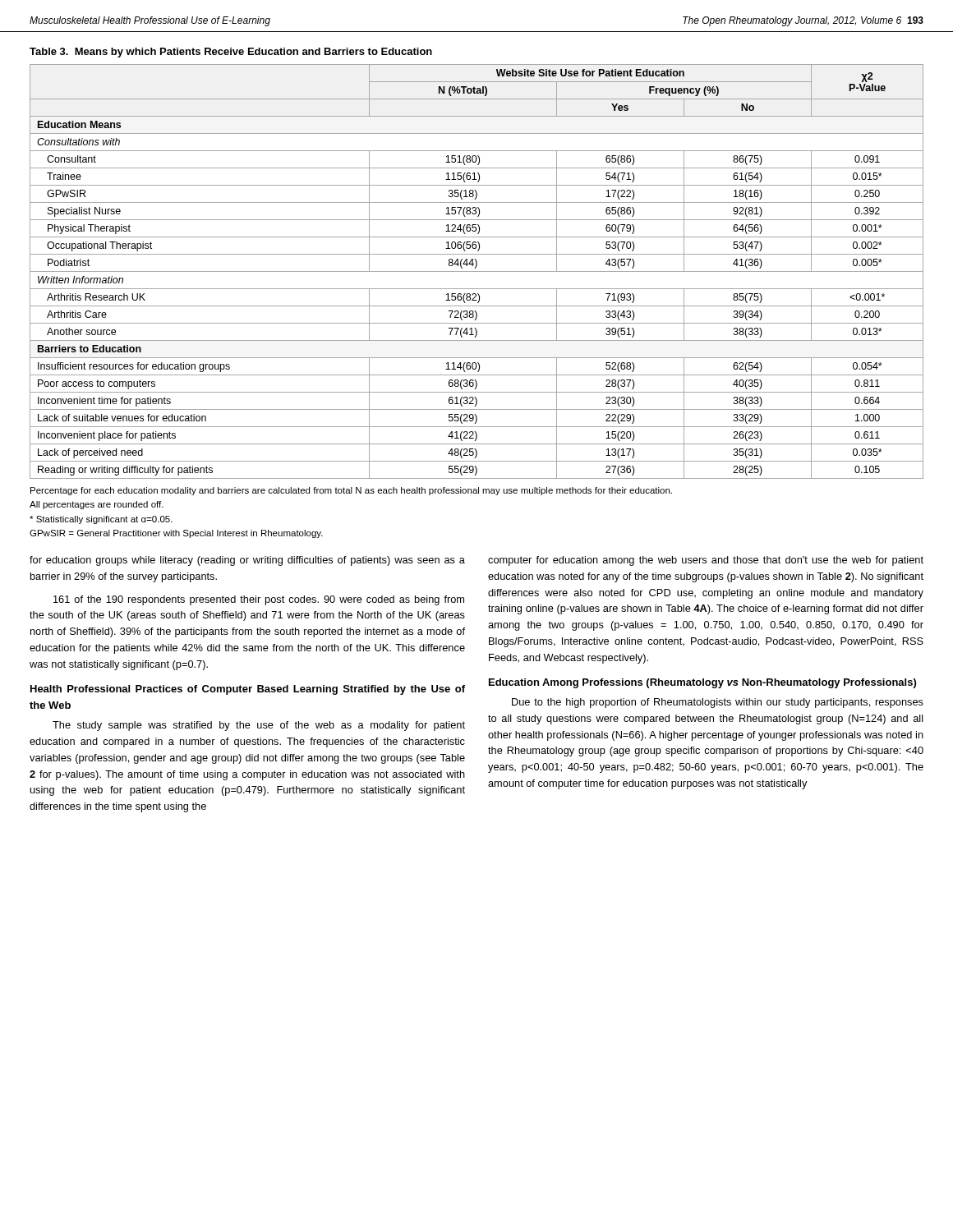
Task: Select the region starting "Percentage for each education modality and"
Action: 351,491
